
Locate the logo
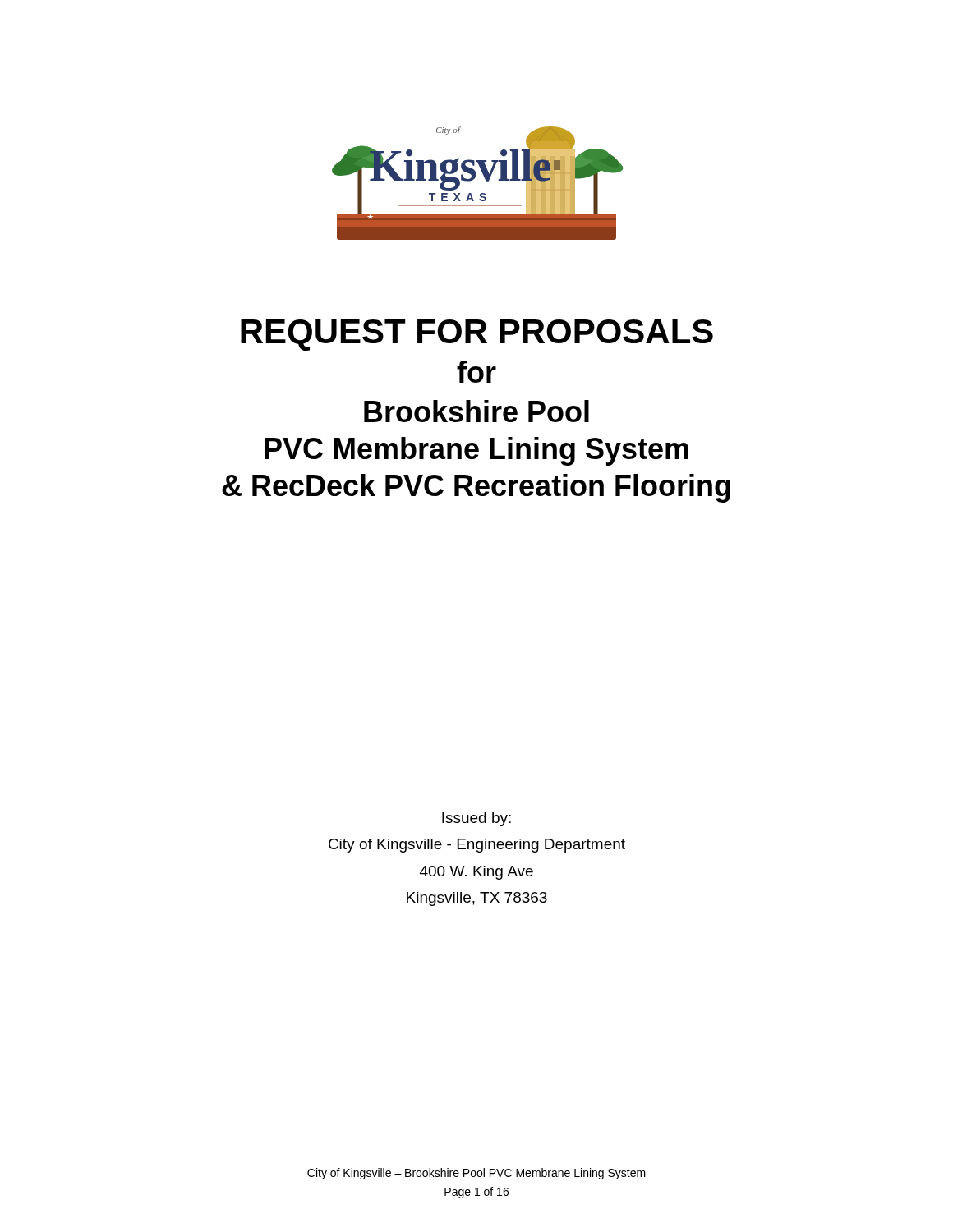(x=476, y=177)
